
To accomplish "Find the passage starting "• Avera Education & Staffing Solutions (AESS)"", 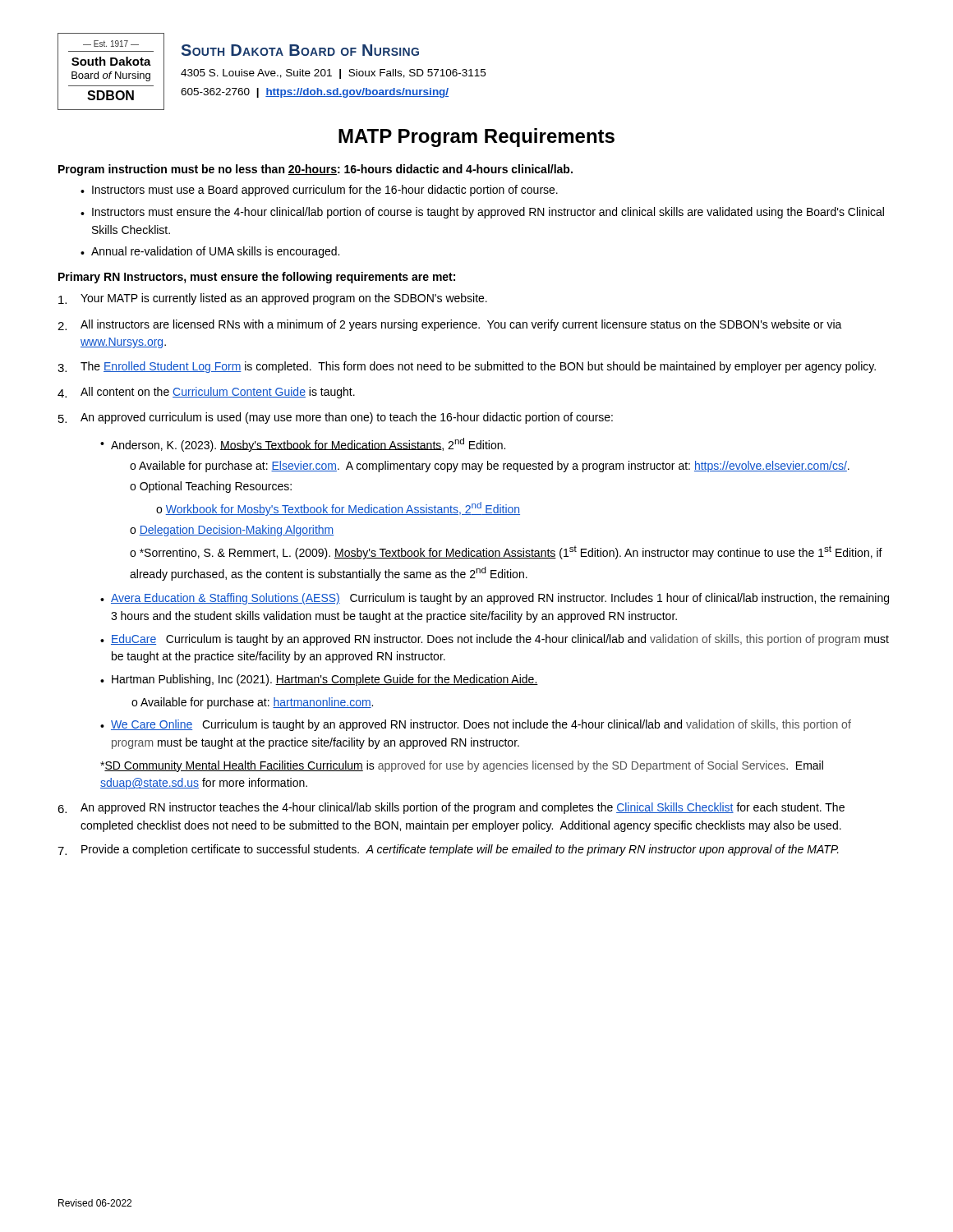I will [x=498, y=608].
